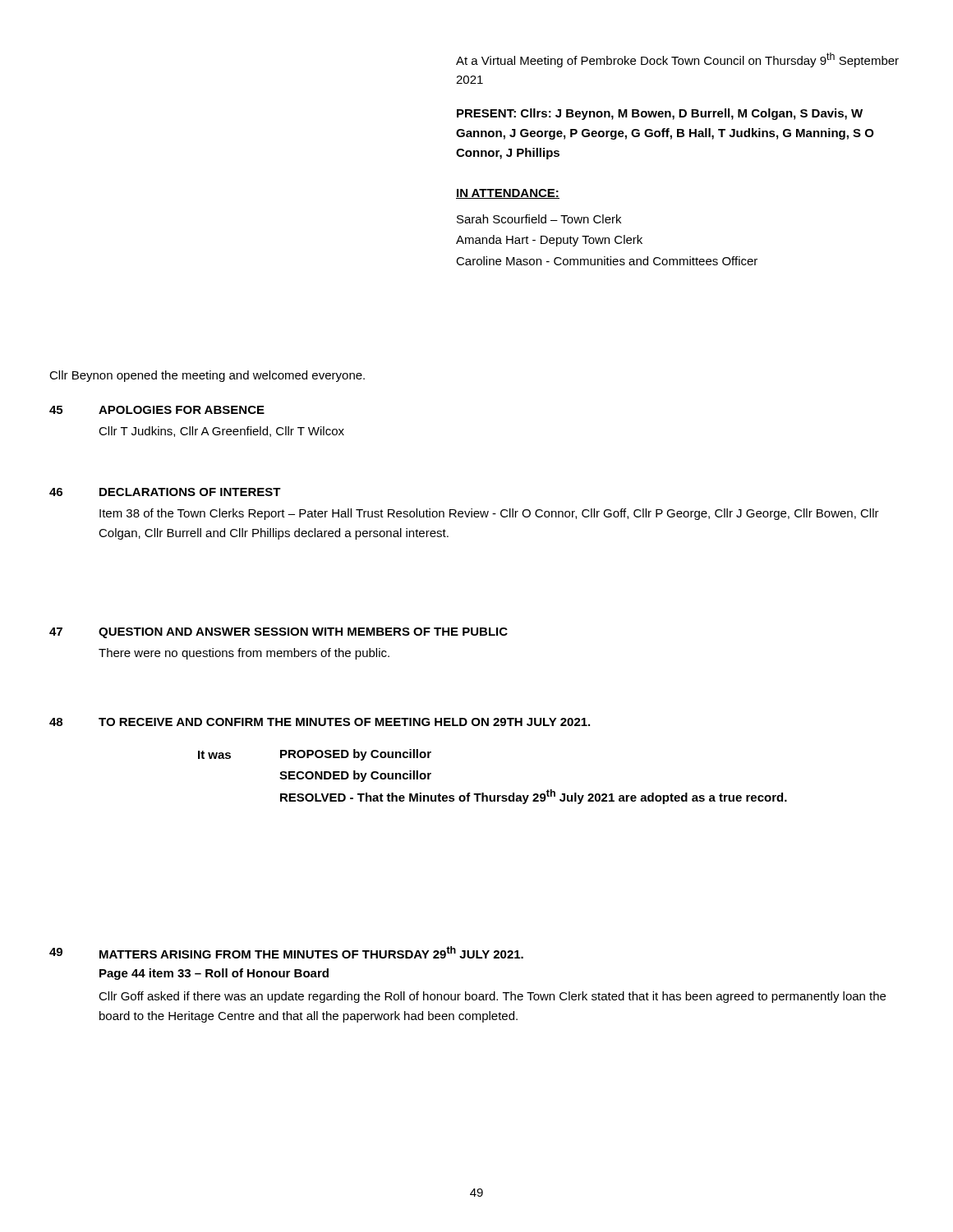Locate the section header containing "49 MATTERS ARISING FROM THE"
953x1232 pixels.
476,962
